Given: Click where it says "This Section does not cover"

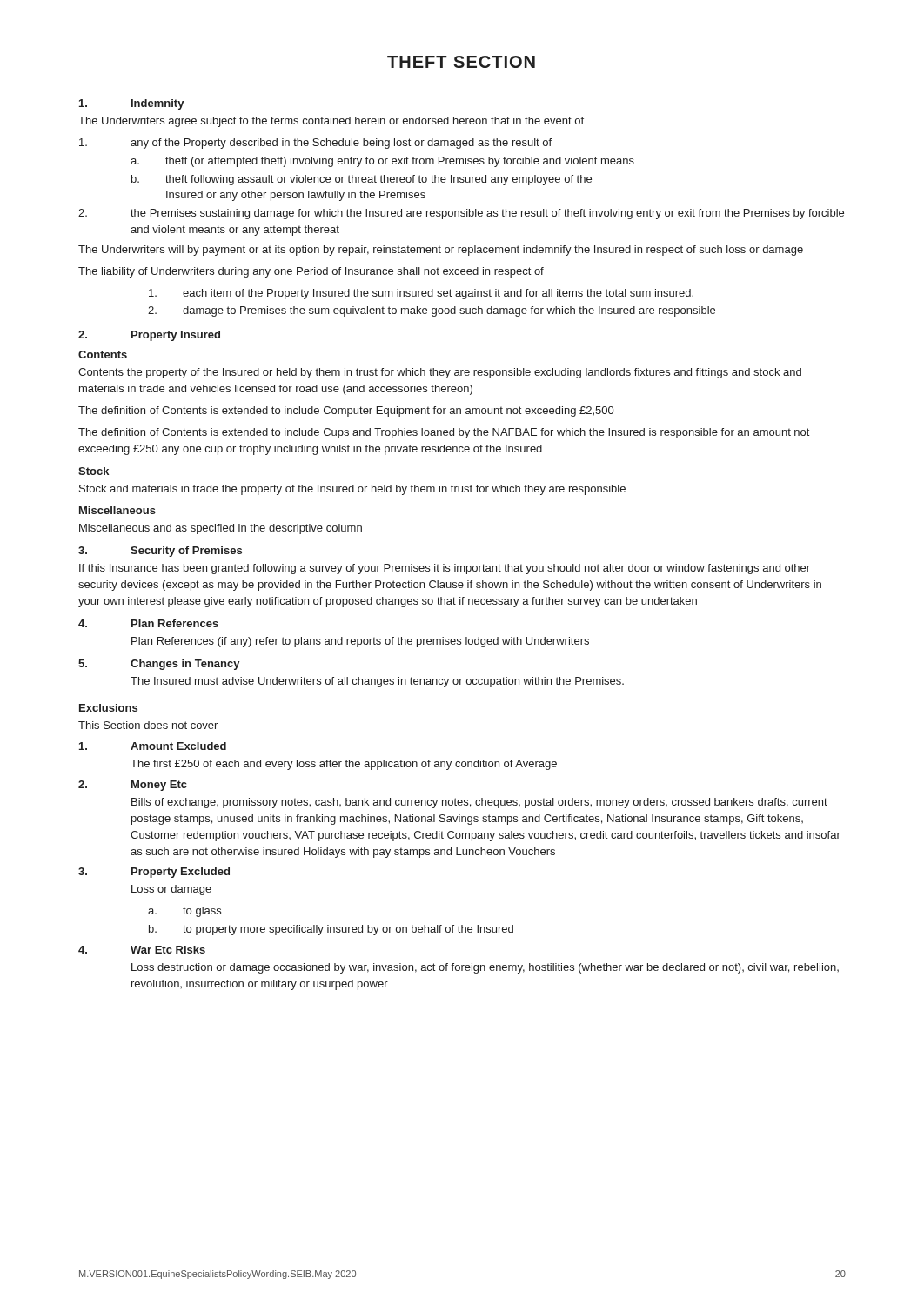Looking at the screenshot, I should pyautogui.click(x=148, y=725).
